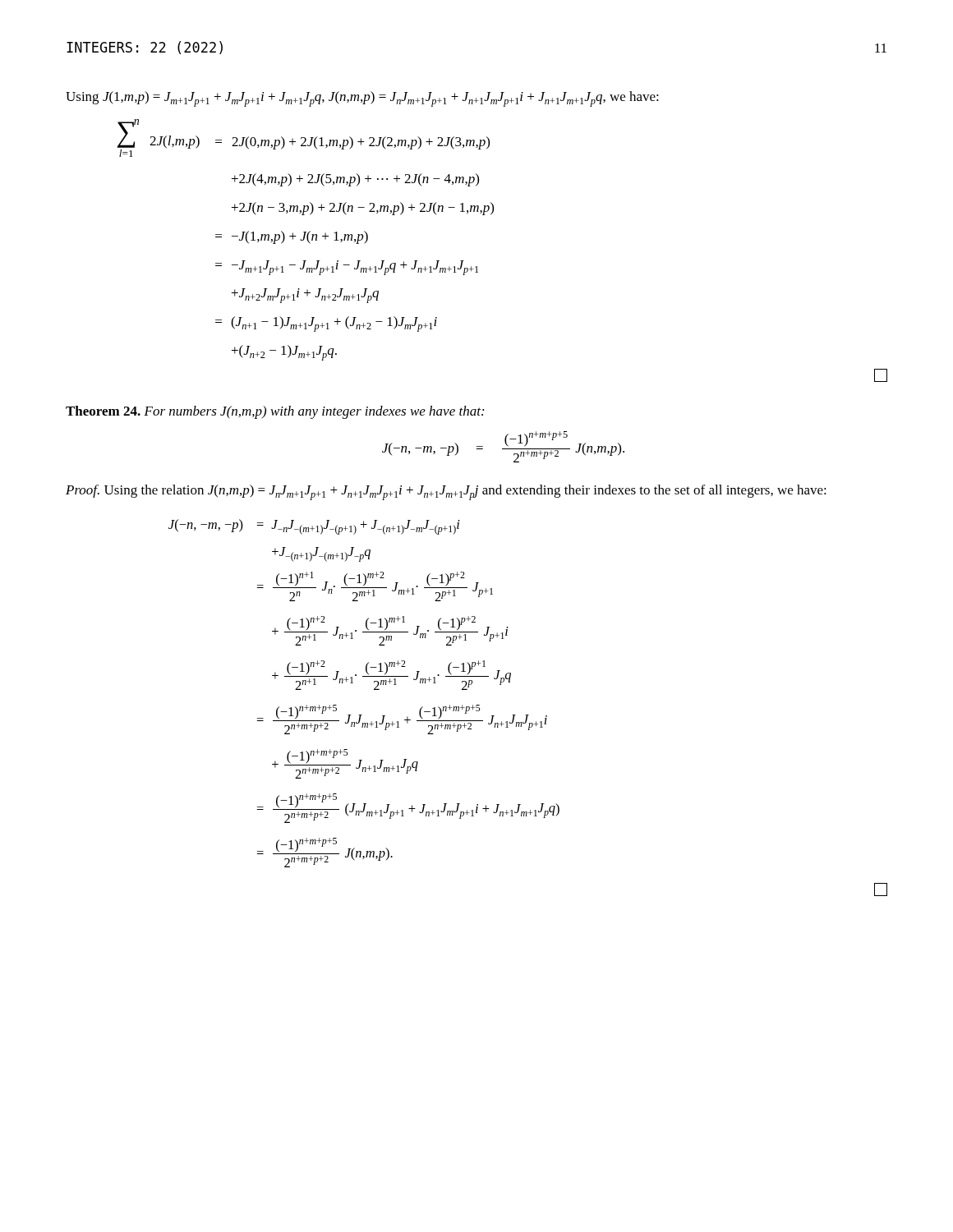Viewport: 953px width, 1232px height.
Task: Point to the formula beginning "∑ l=1 n 2J(l,m,p)"
Action: (305, 242)
